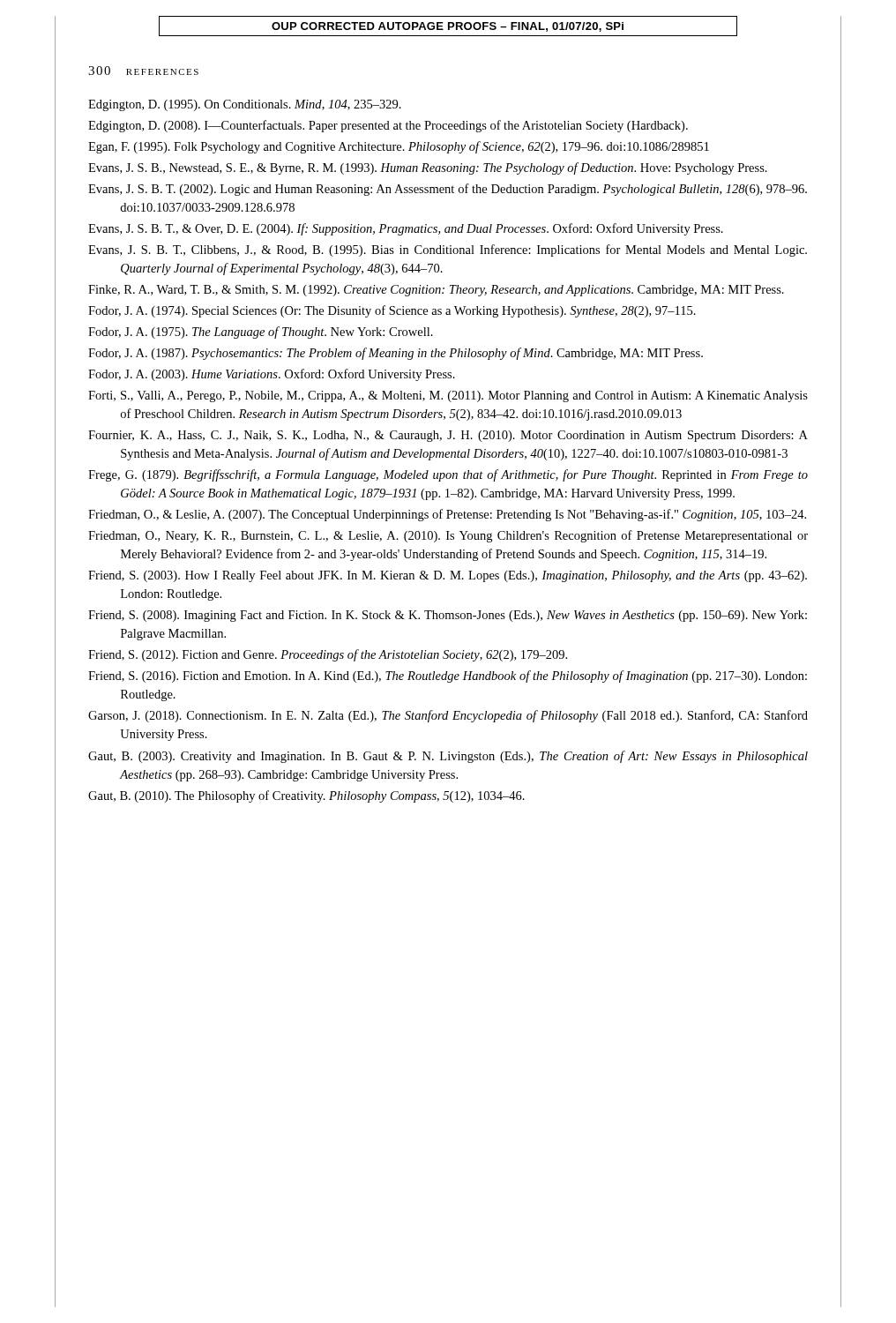Image resolution: width=896 pixels, height=1323 pixels.
Task: Locate the block starting "Friedman, O., & Leslie, A. (2007). The"
Action: (x=448, y=514)
